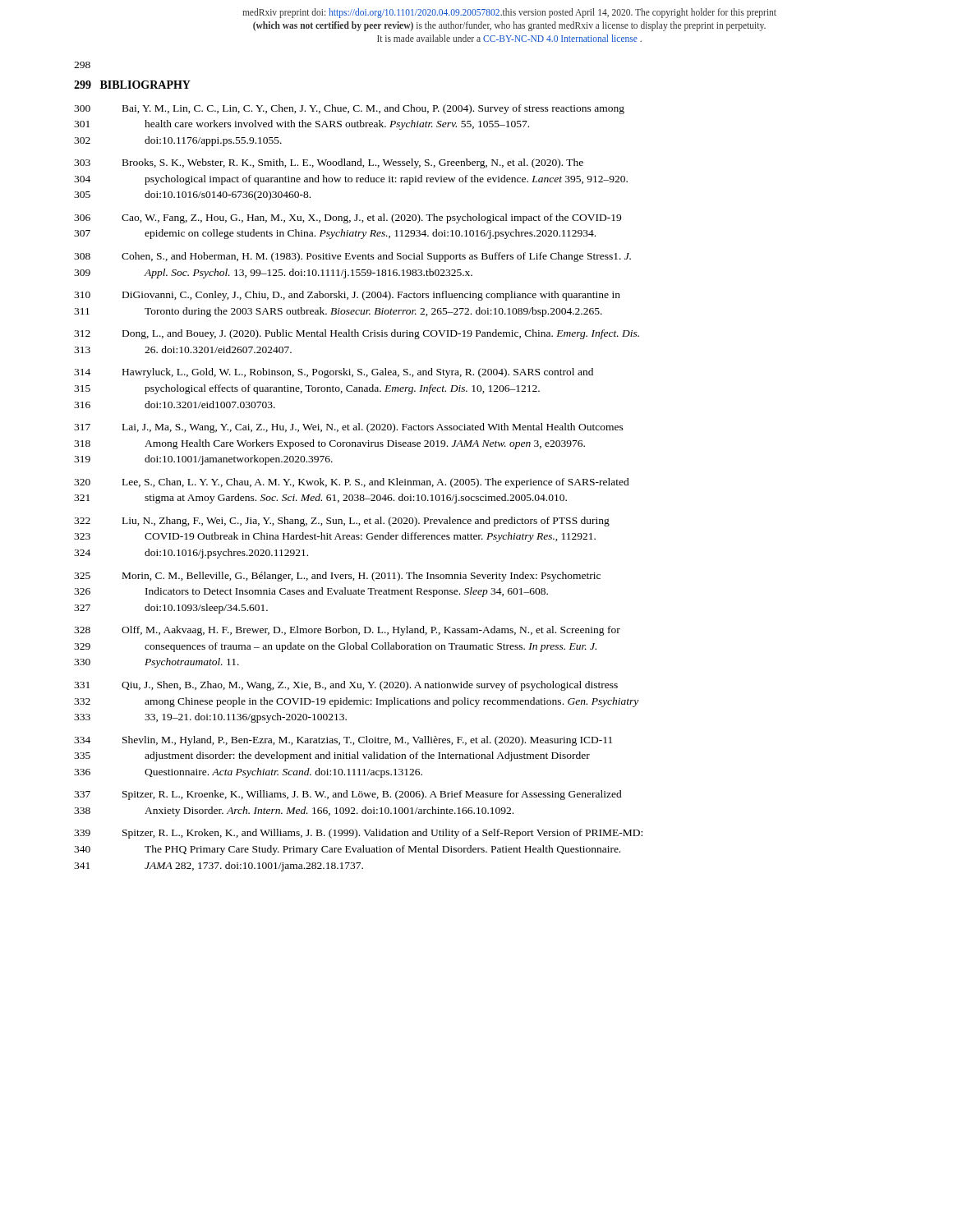Image resolution: width=953 pixels, height=1232 pixels.
Task: Find the block on this page that starts "328329330 Olff, M., Aakvaag, H. F., Brewer, D.,"
Action: (476, 646)
